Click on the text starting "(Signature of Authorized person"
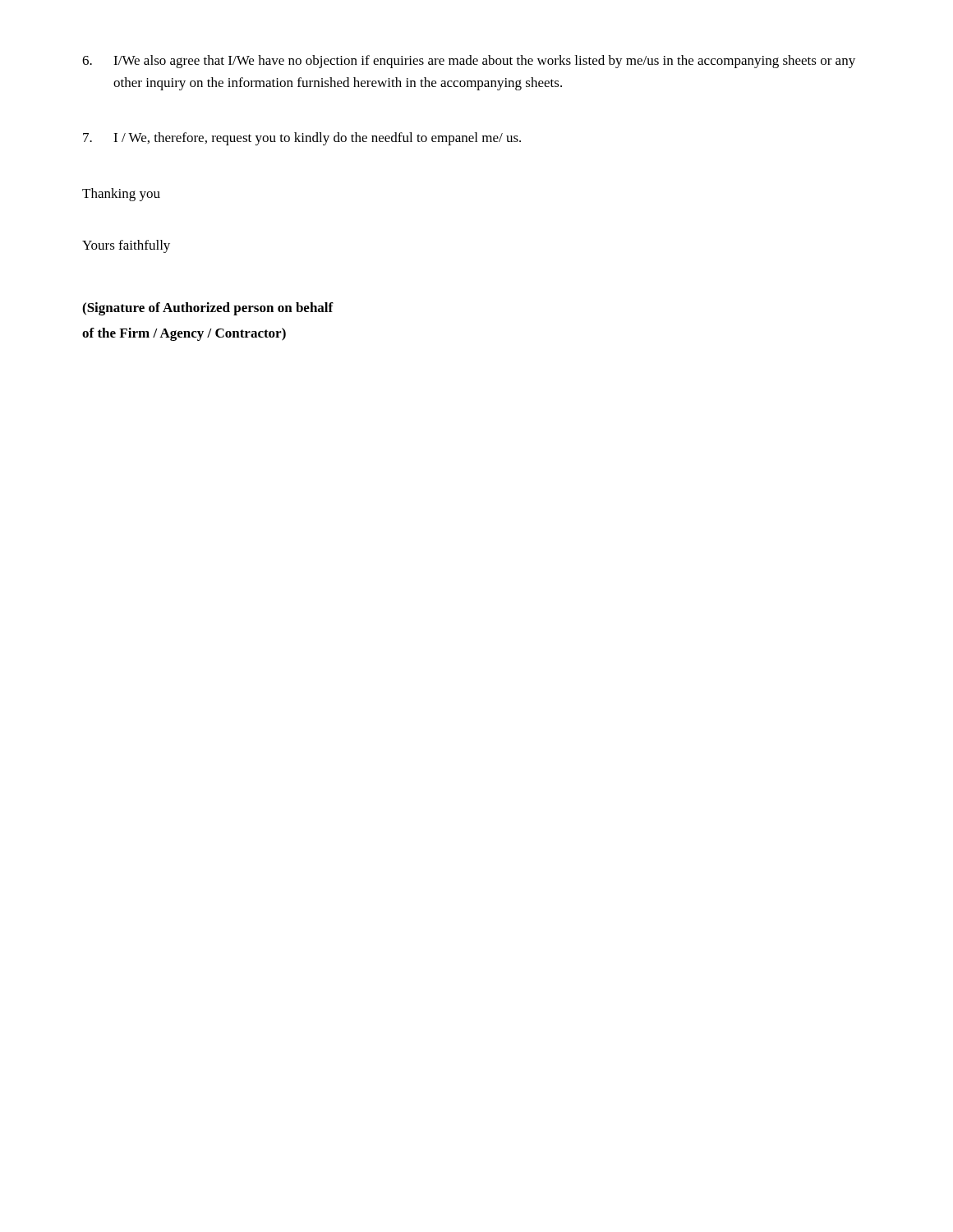 [x=208, y=309]
